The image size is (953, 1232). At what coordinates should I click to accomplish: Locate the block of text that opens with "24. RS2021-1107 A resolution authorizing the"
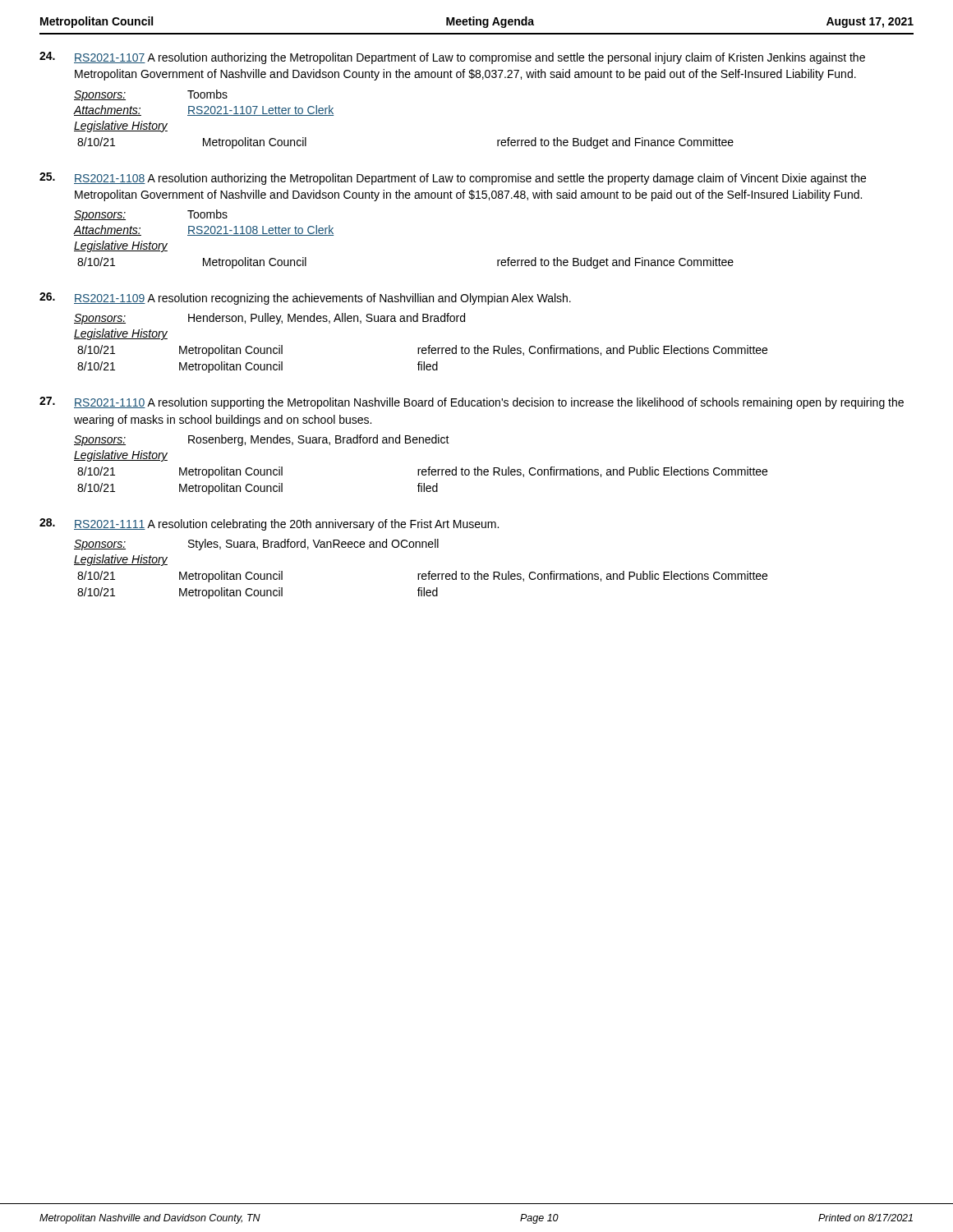[x=452, y=58]
